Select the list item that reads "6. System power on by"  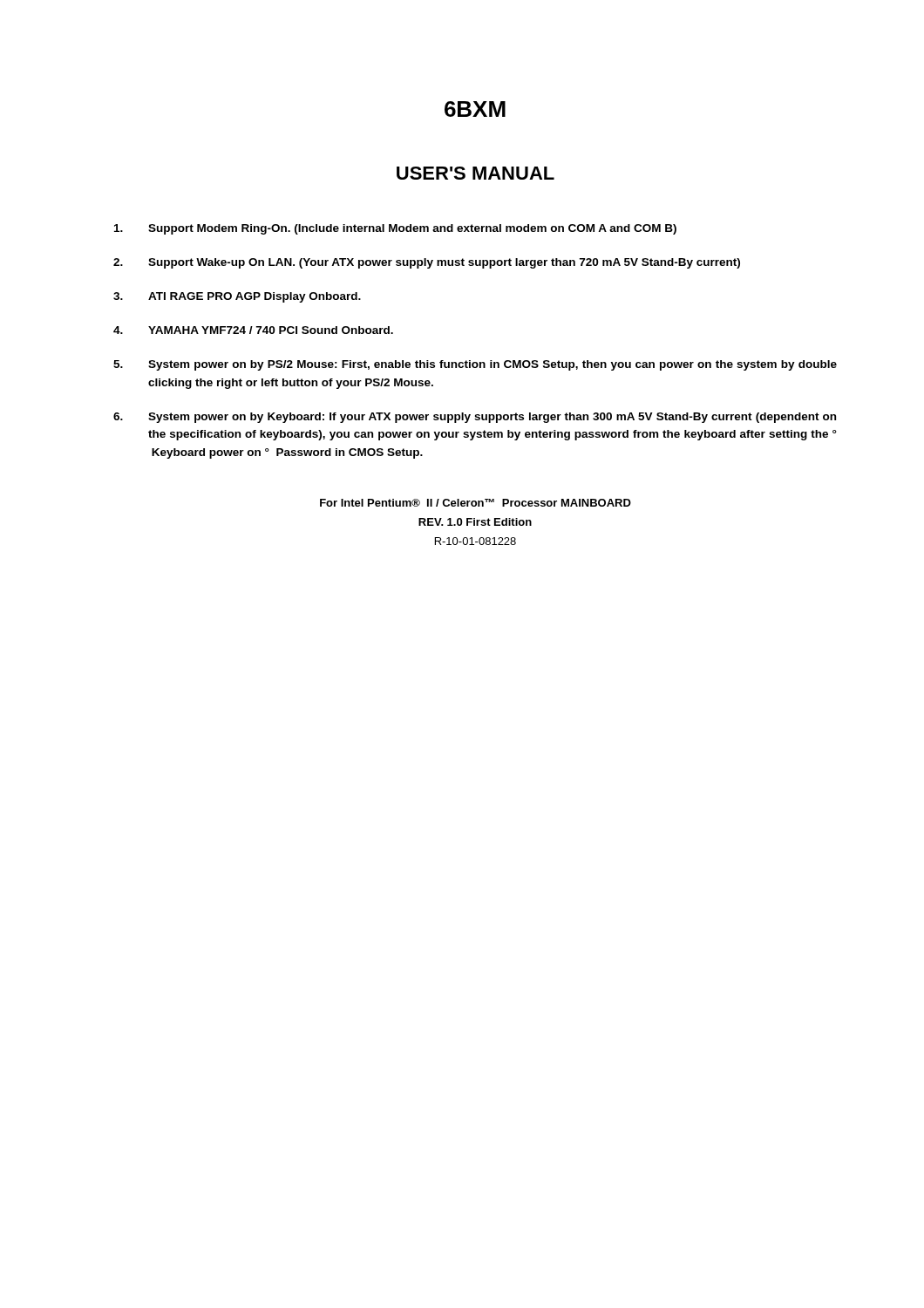tap(475, 435)
